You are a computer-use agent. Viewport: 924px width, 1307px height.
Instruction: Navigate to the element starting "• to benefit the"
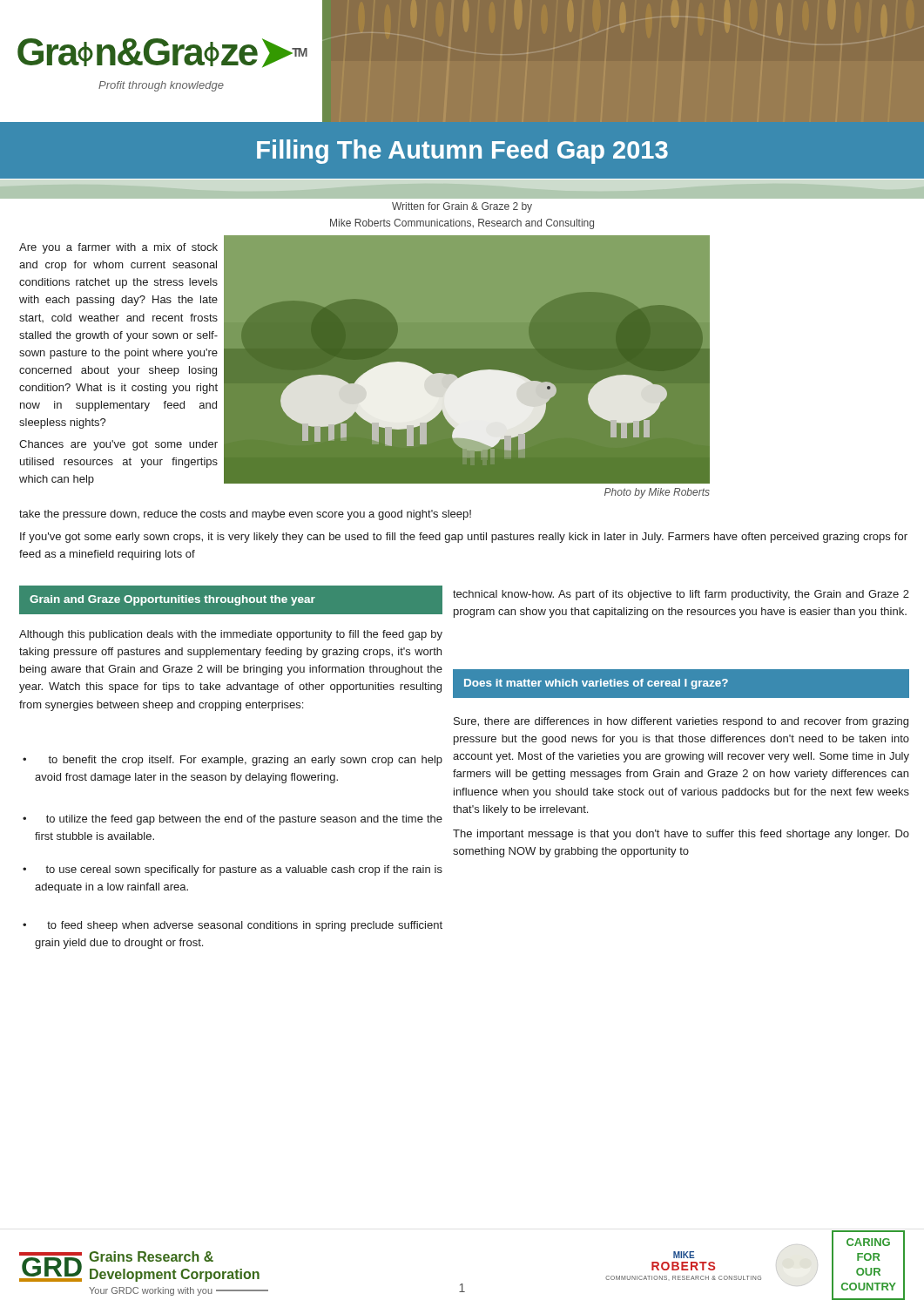point(233,768)
